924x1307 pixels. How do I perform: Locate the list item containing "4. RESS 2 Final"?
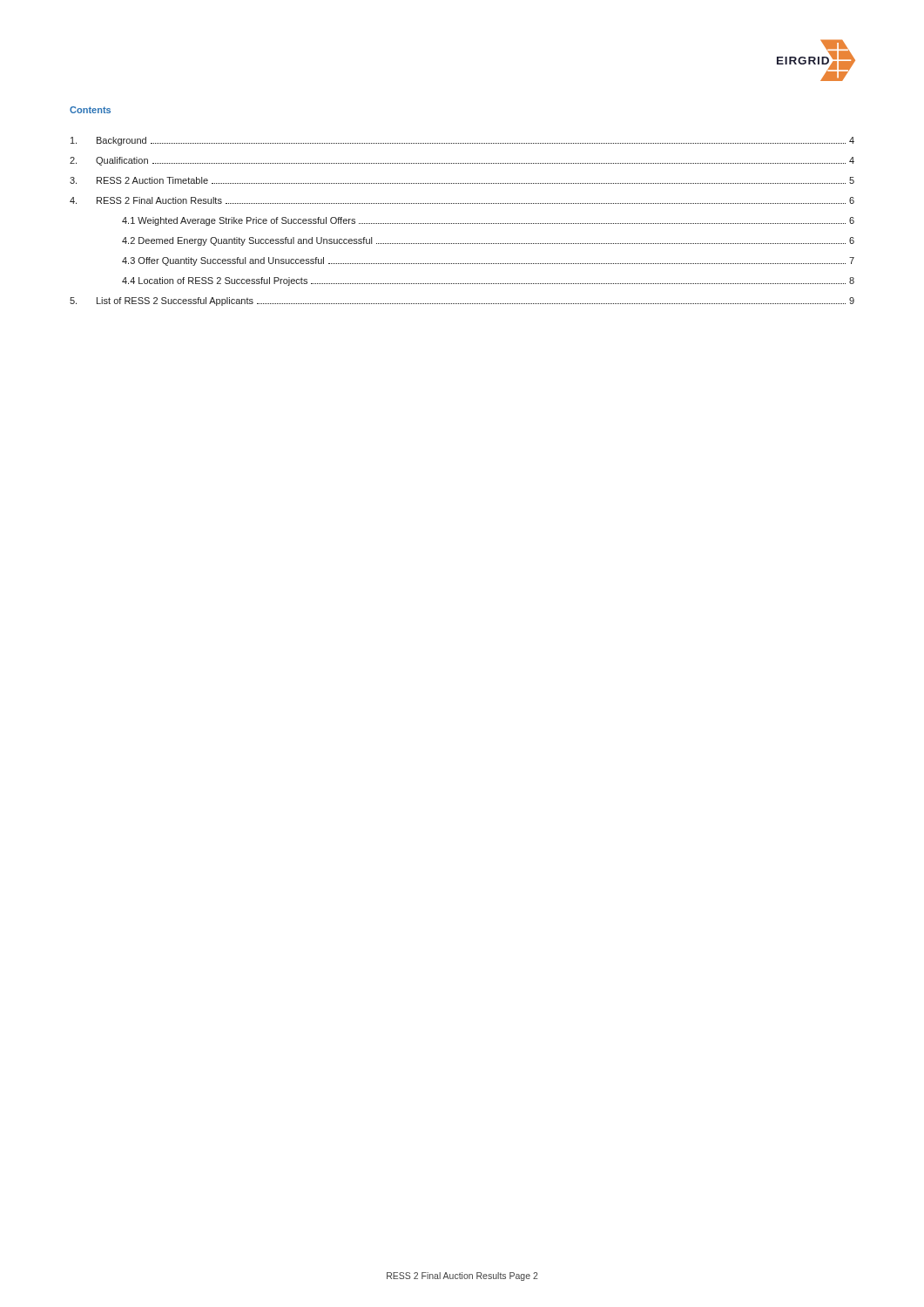coord(462,200)
